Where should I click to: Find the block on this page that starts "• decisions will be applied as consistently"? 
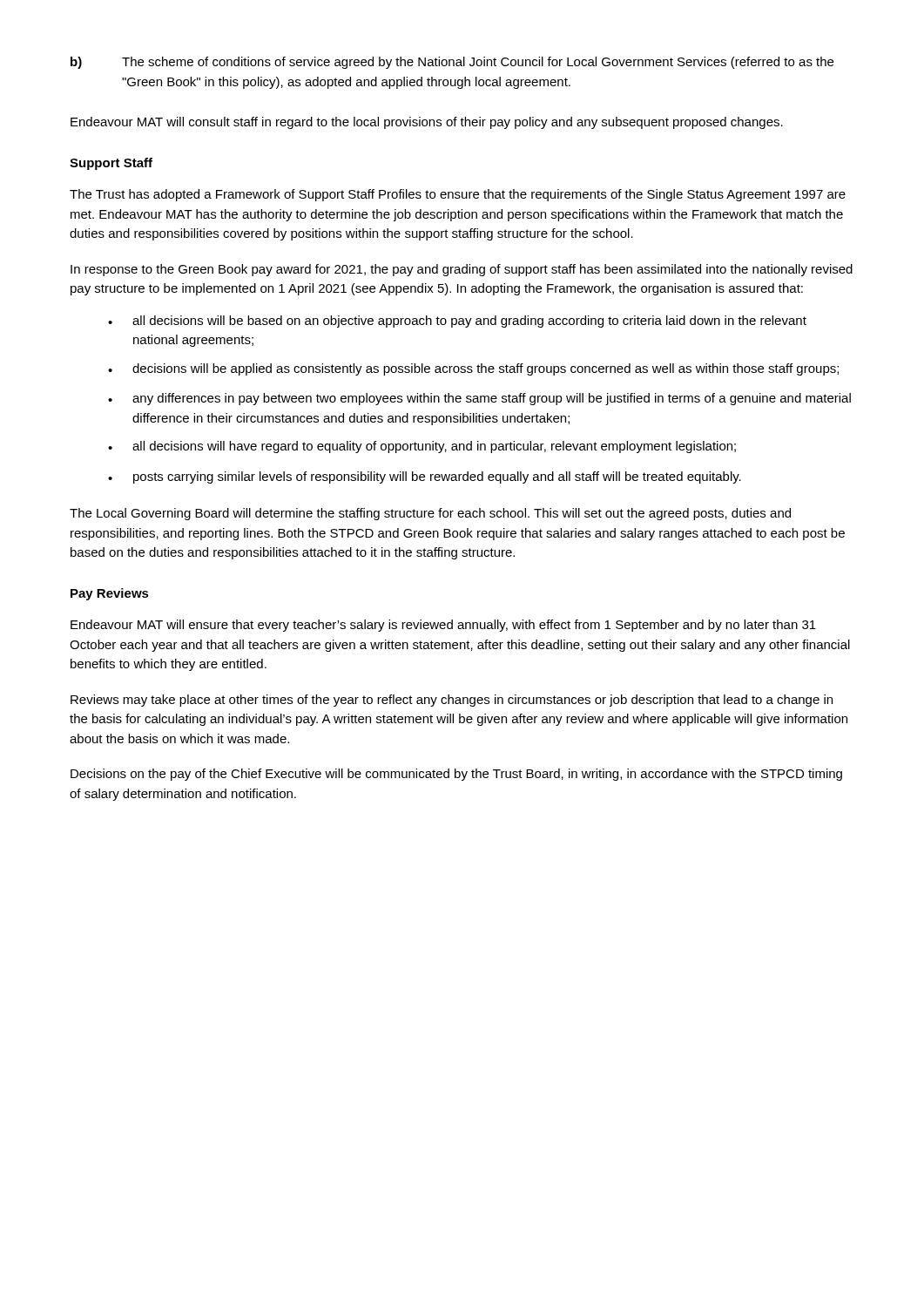[x=474, y=369]
